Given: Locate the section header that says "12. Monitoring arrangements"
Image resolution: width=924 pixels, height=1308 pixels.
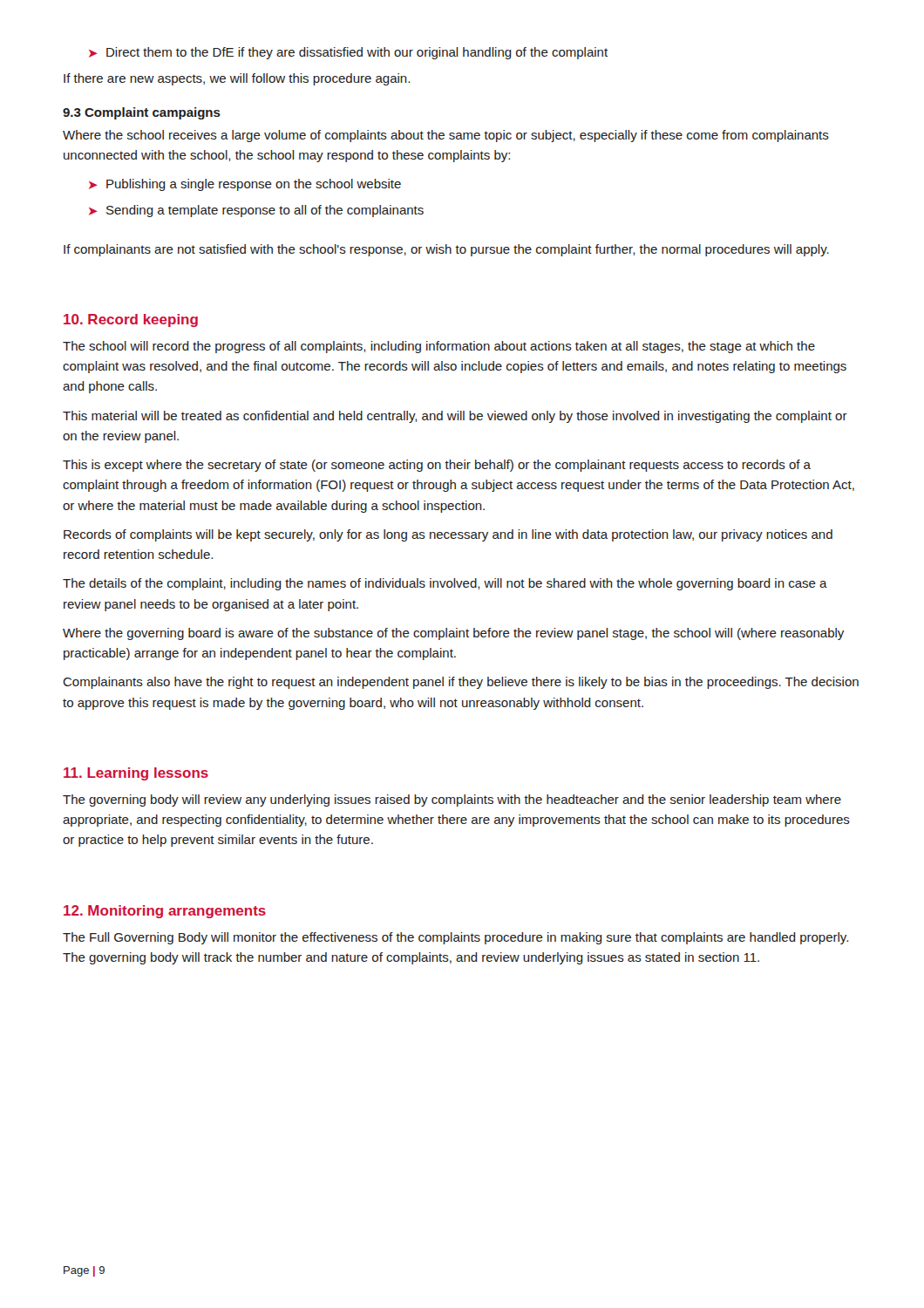Looking at the screenshot, I should (x=164, y=910).
